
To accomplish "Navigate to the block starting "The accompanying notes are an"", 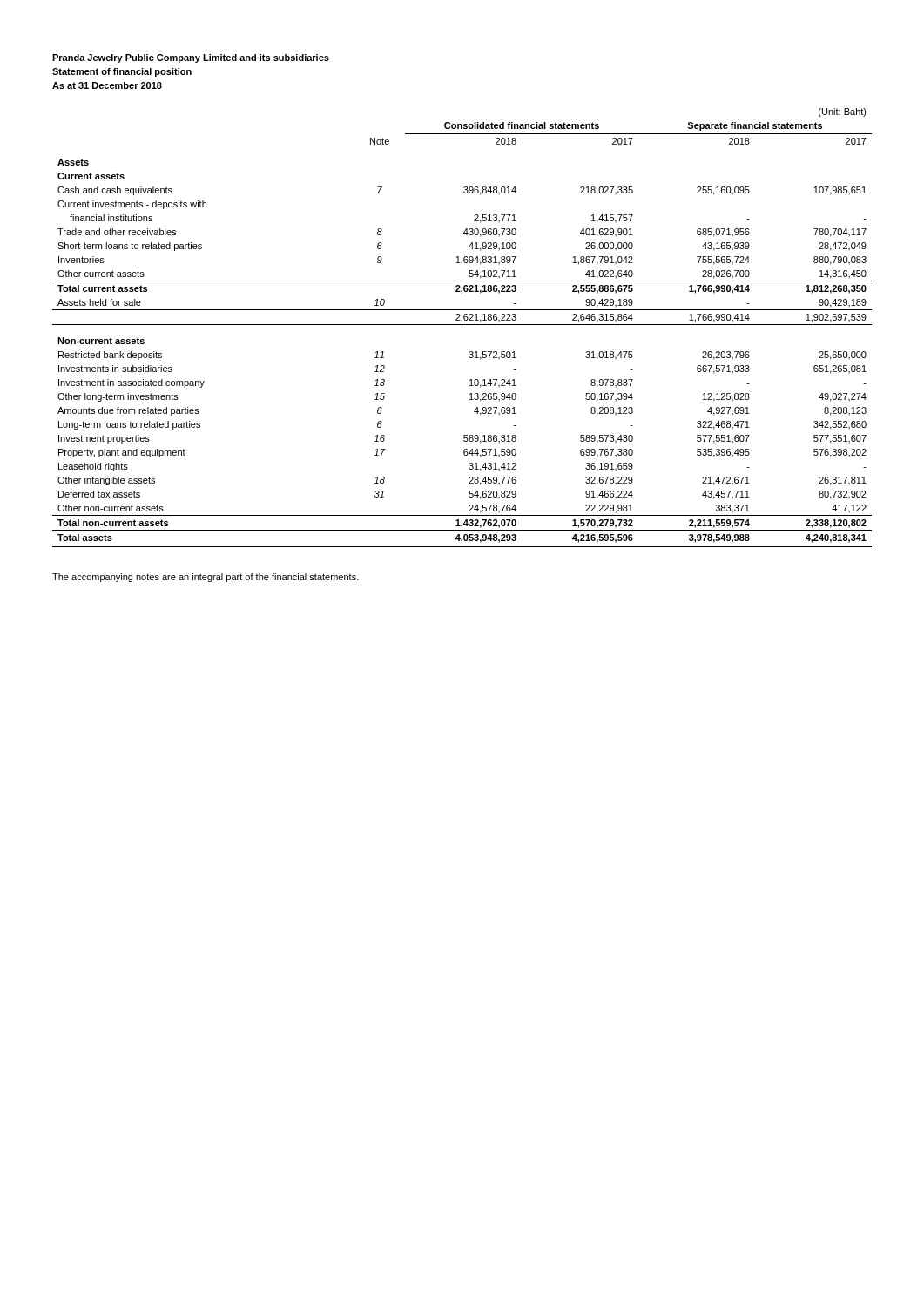I will click(x=206, y=577).
